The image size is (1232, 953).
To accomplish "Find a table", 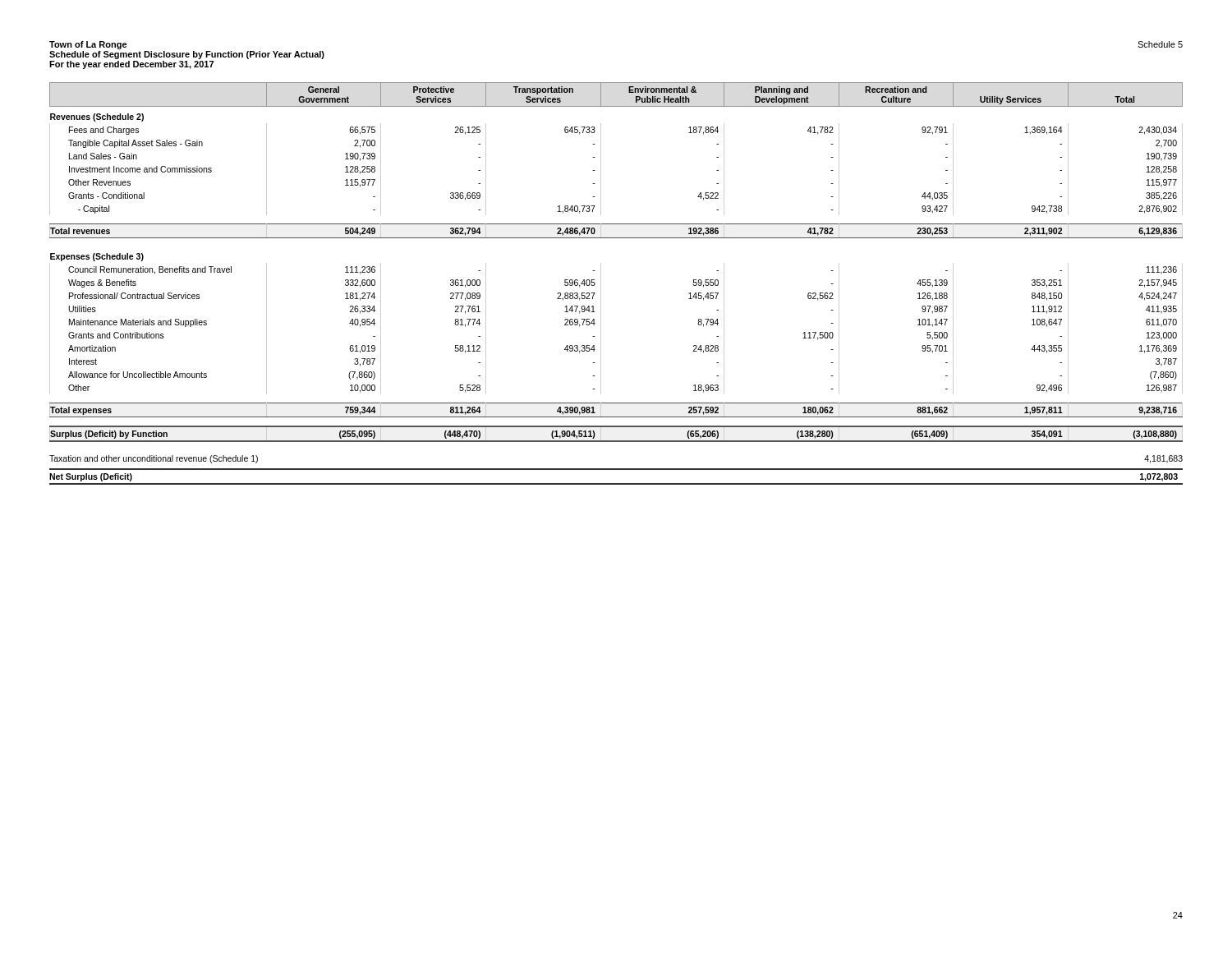I will [616, 262].
